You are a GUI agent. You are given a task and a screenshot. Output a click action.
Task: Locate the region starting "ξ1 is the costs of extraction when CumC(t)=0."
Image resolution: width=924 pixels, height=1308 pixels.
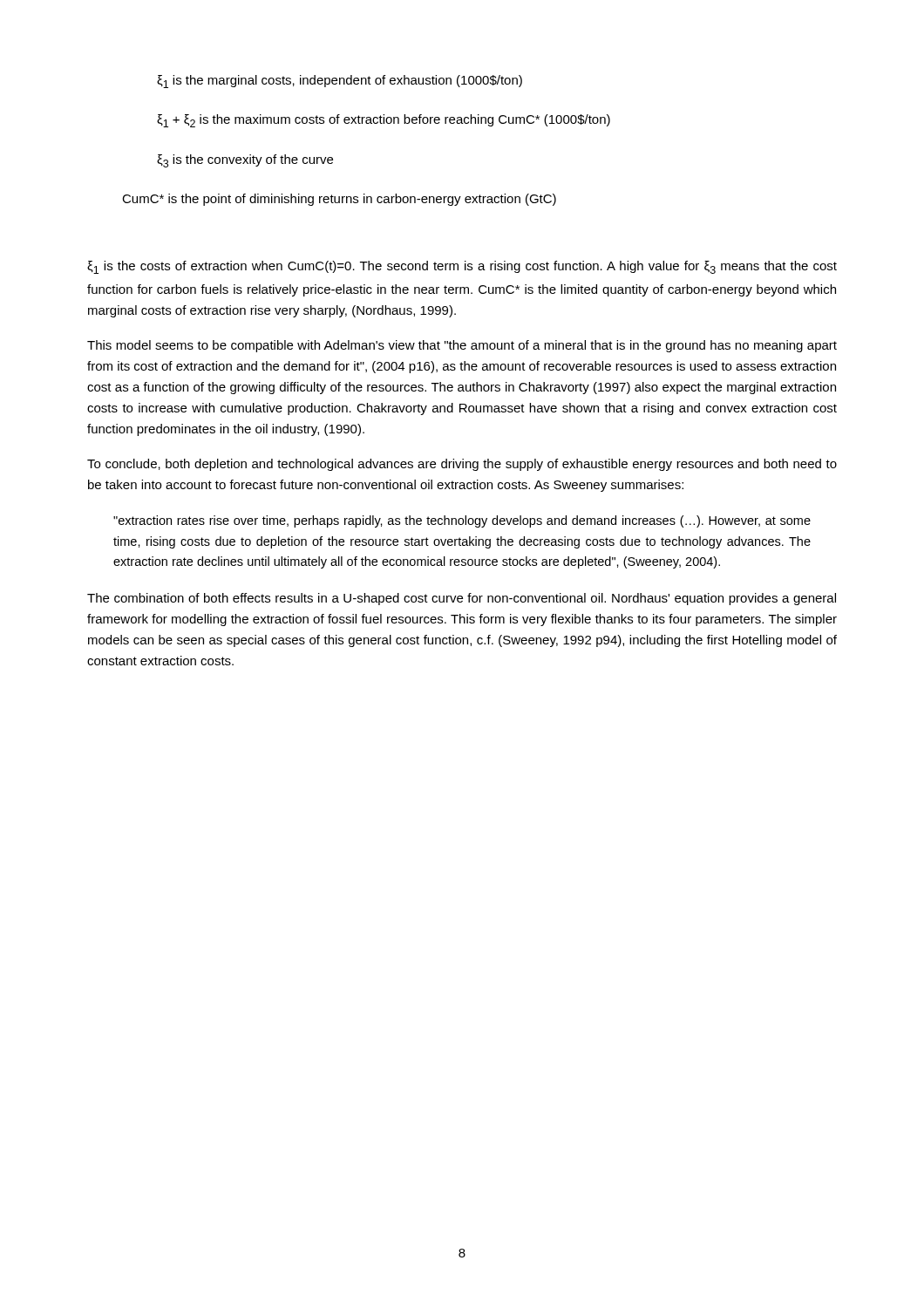click(x=462, y=288)
